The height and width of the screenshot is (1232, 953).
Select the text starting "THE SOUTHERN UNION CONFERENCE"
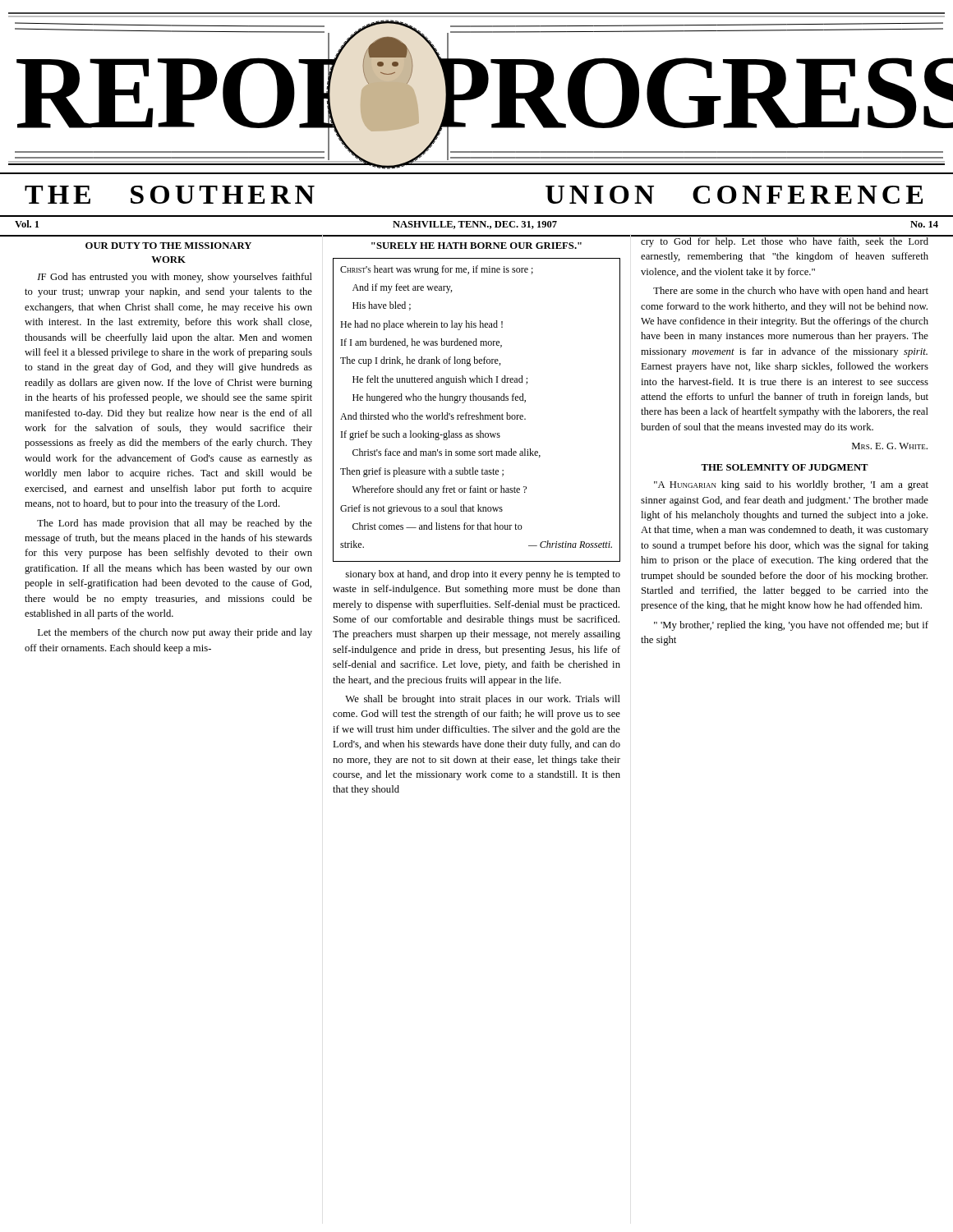[x=58, y=194]
